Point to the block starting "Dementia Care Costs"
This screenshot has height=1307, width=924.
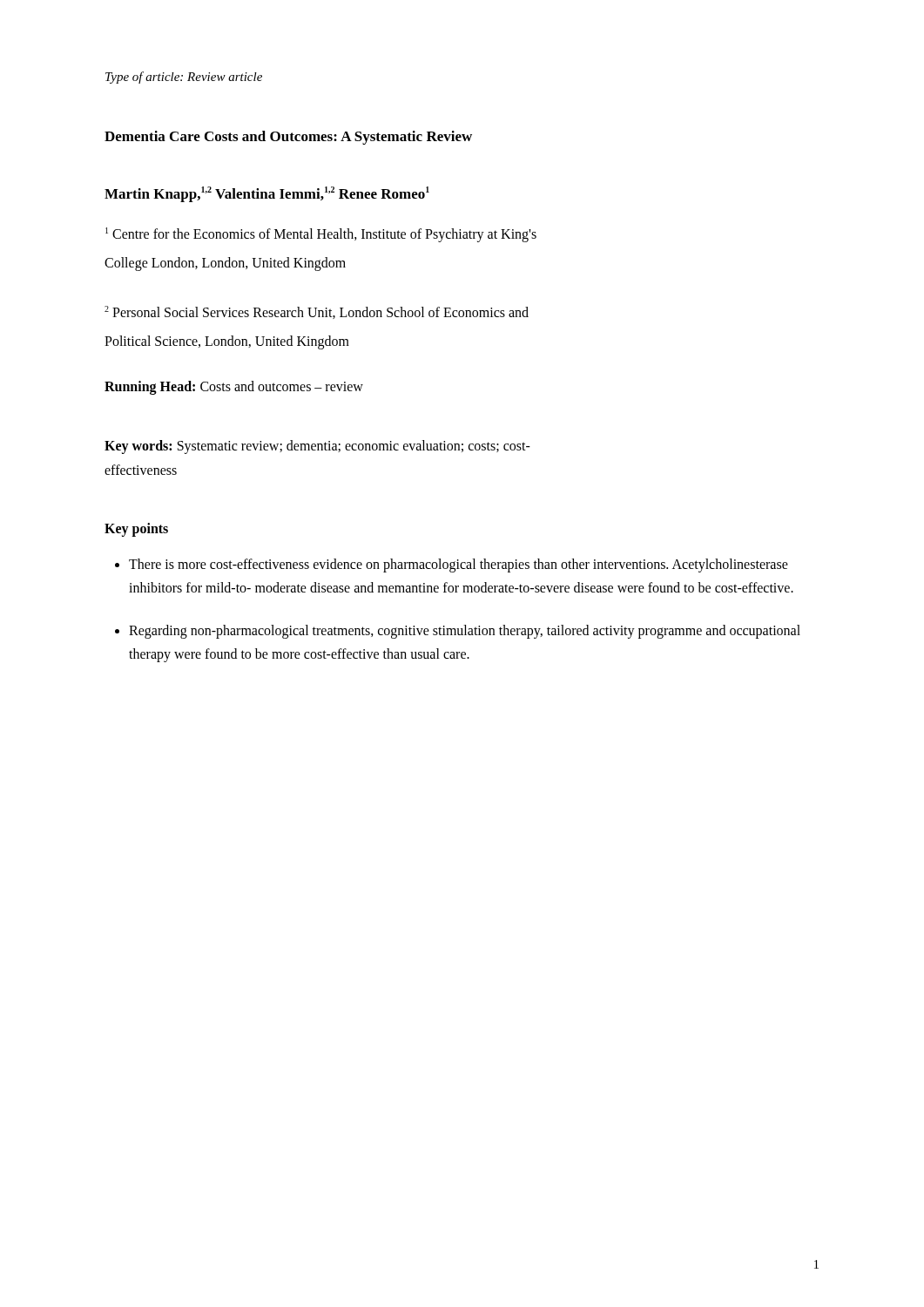coord(288,136)
